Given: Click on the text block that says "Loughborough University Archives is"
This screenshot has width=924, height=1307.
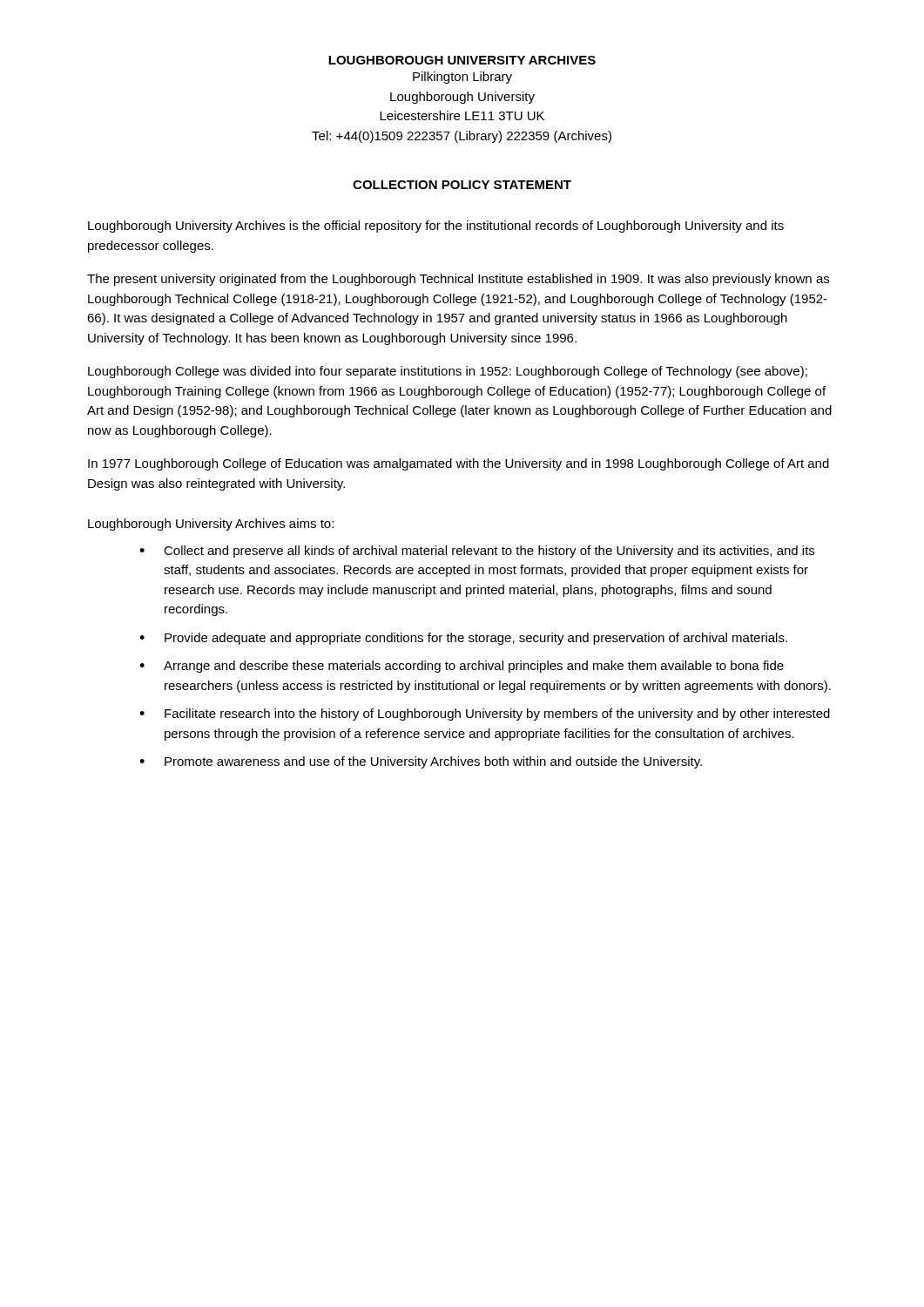Looking at the screenshot, I should [436, 235].
